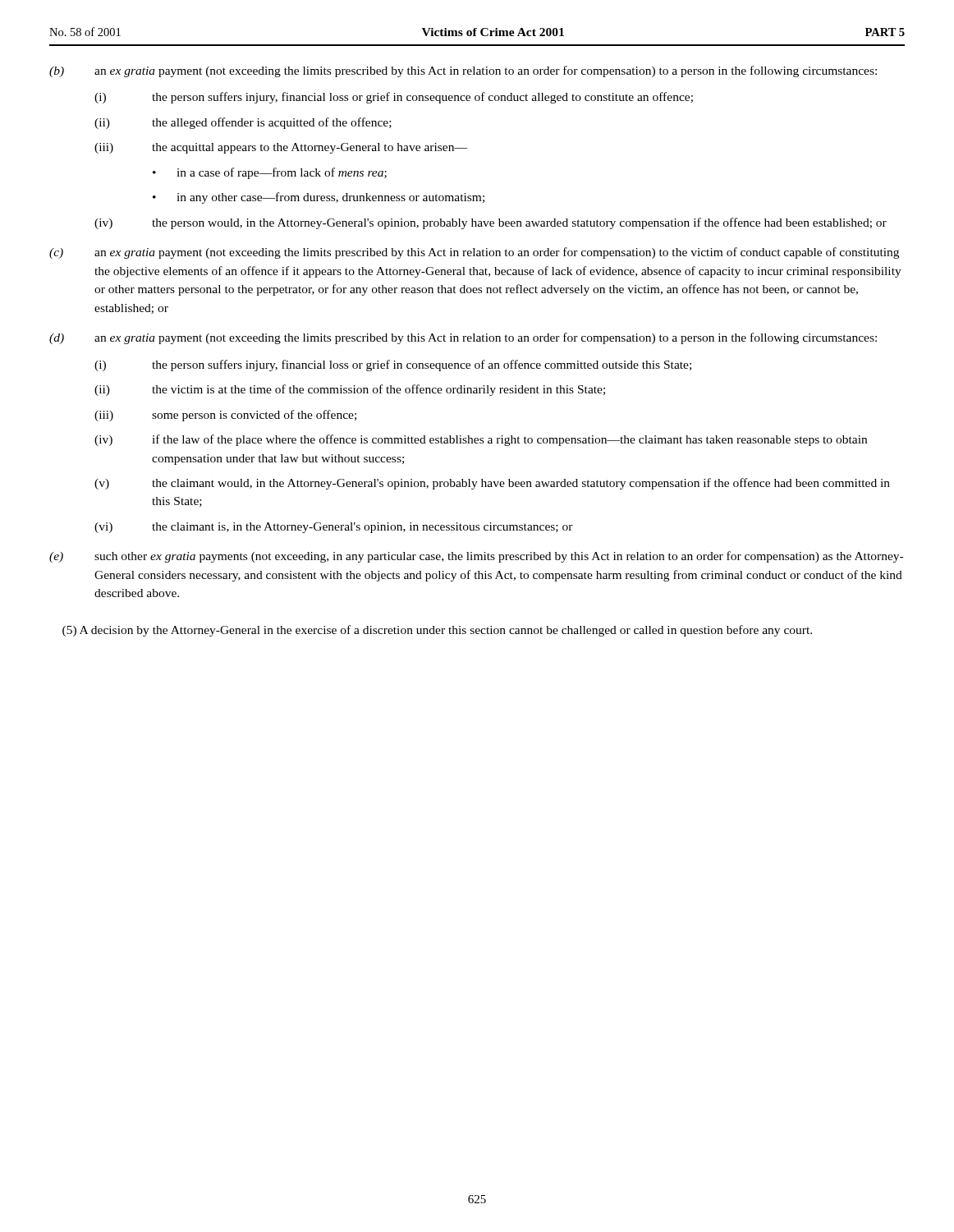
Task: Where is the passage that starts "(vi) the claimant is, in the Attorney-General's"?
Action: (500, 527)
